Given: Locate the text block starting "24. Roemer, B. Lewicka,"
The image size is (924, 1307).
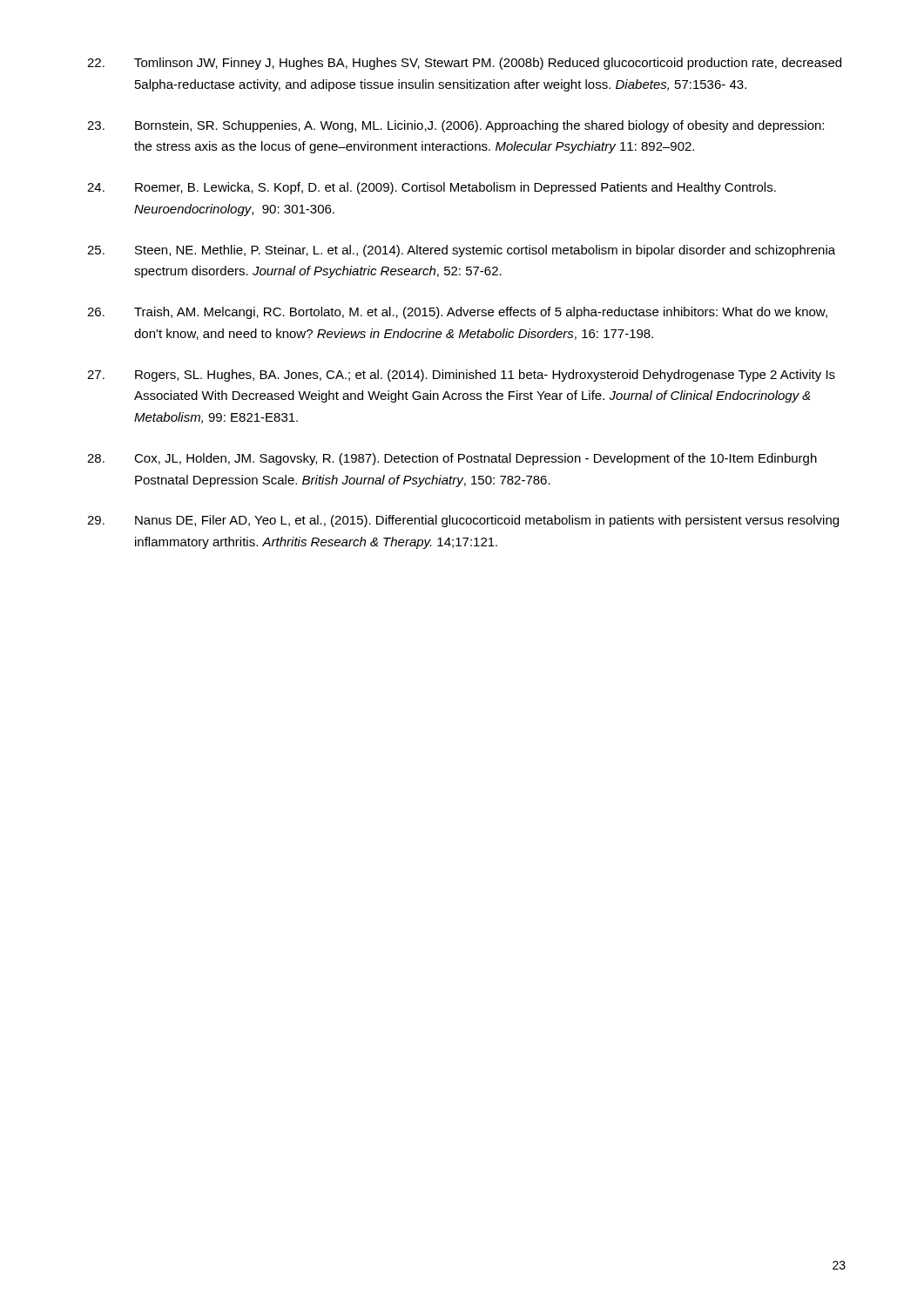Looking at the screenshot, I should [x=466, y=198].
